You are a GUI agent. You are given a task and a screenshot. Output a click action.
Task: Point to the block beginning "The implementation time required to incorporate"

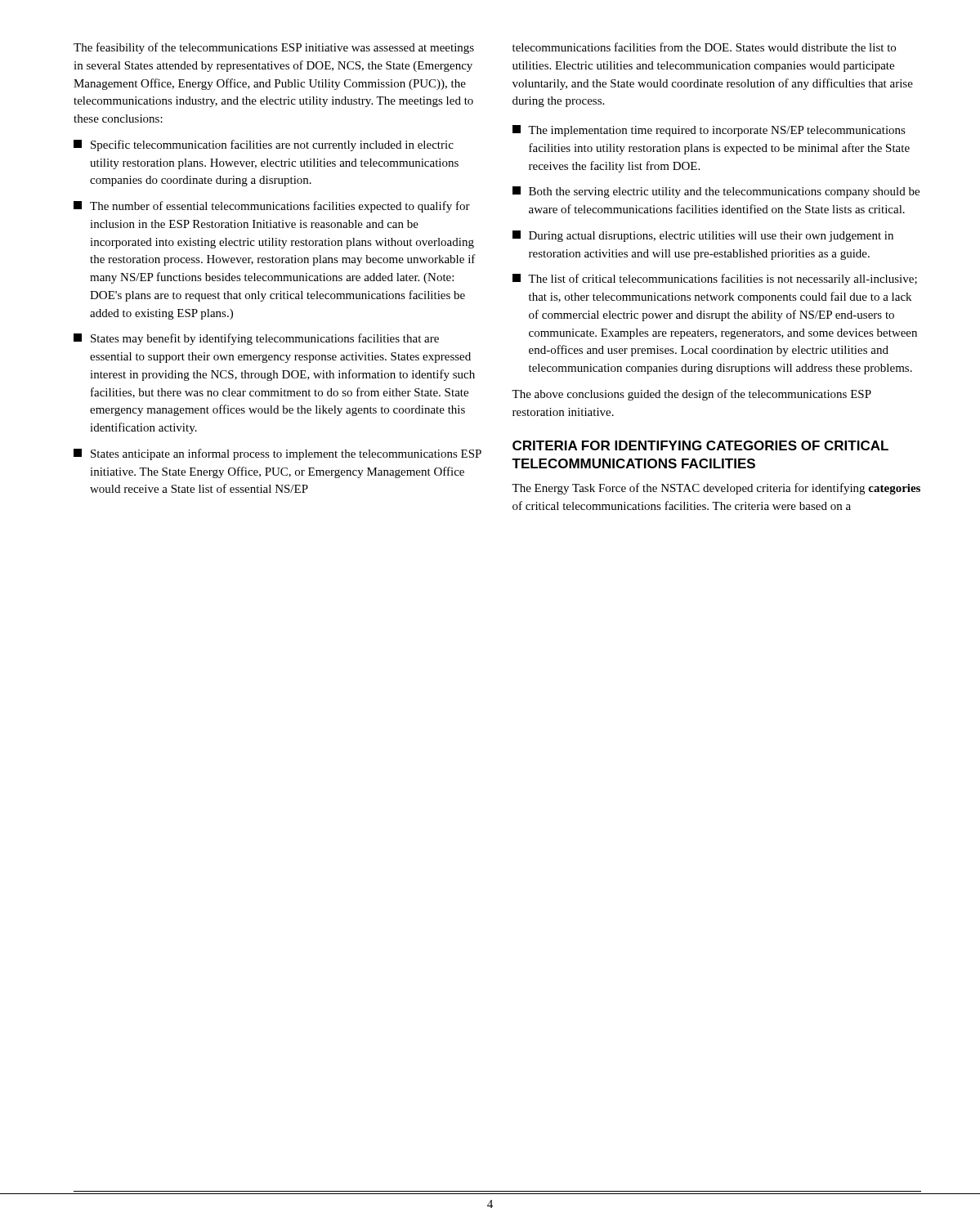(x=717, y=148)
